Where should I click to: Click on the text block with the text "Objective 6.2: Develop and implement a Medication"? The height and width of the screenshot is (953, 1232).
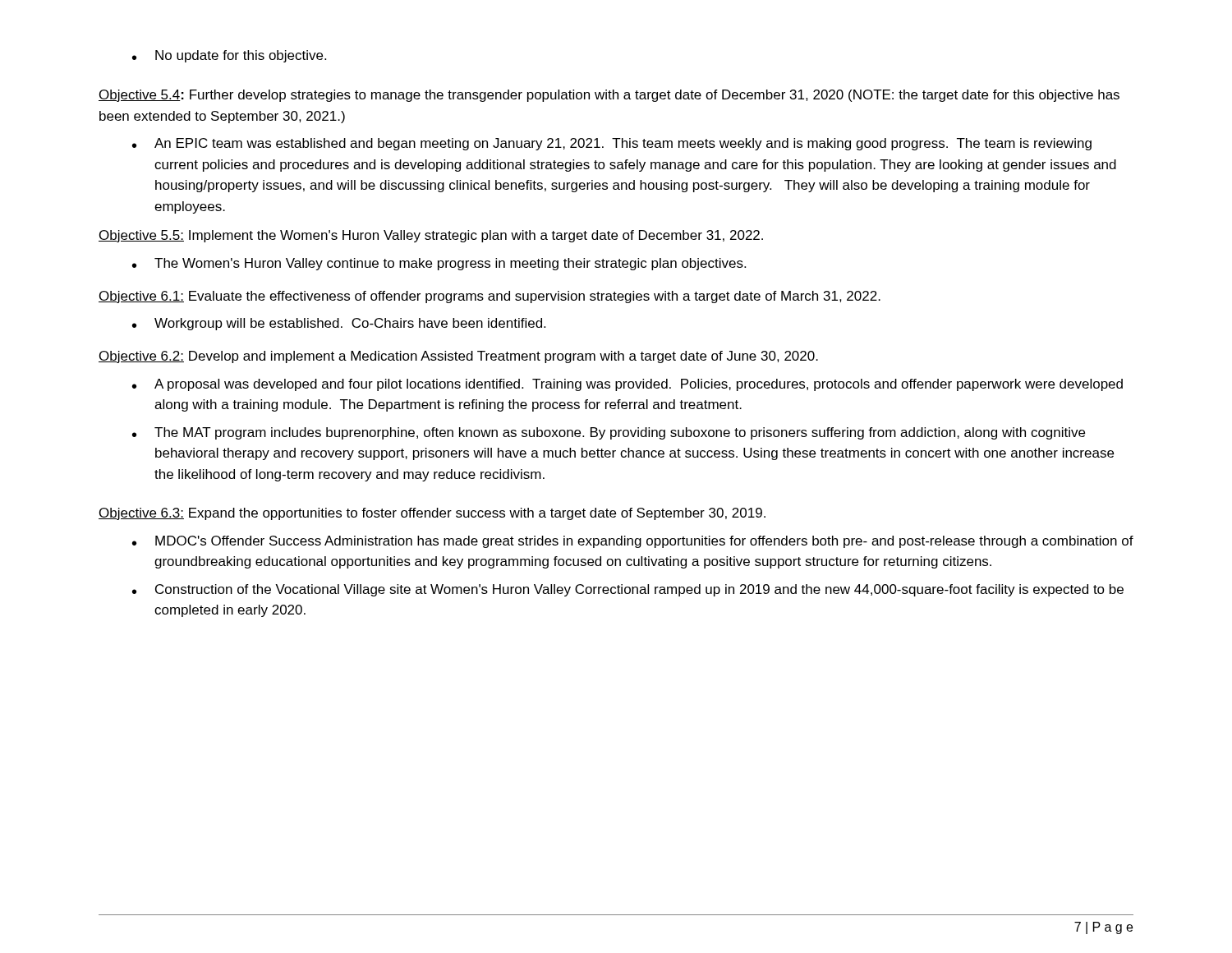click(459, 356)
